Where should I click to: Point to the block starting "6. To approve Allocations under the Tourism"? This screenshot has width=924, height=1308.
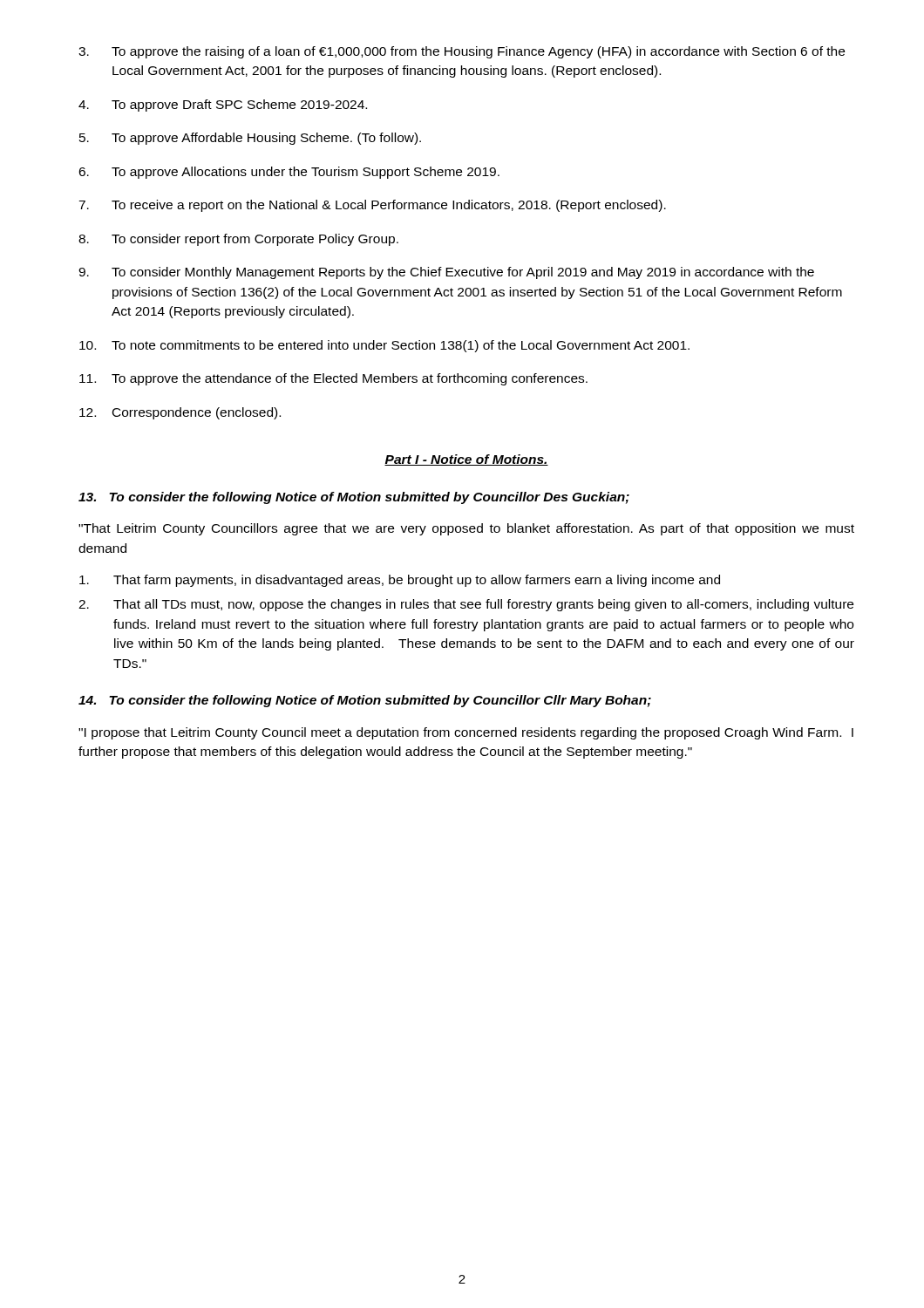[x=466, y=172]
